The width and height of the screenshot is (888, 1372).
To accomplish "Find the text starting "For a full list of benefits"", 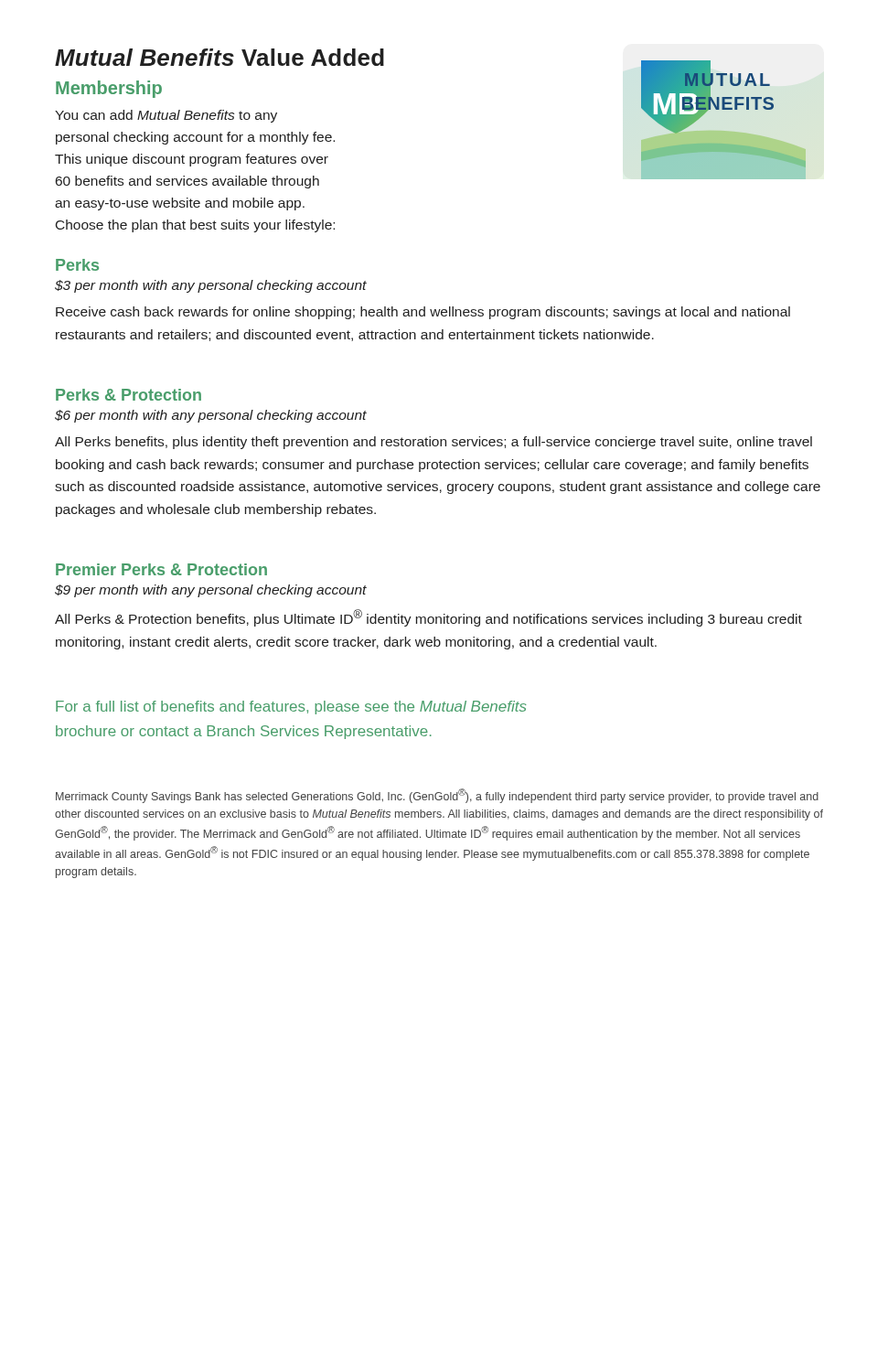I will click(444, 720).
